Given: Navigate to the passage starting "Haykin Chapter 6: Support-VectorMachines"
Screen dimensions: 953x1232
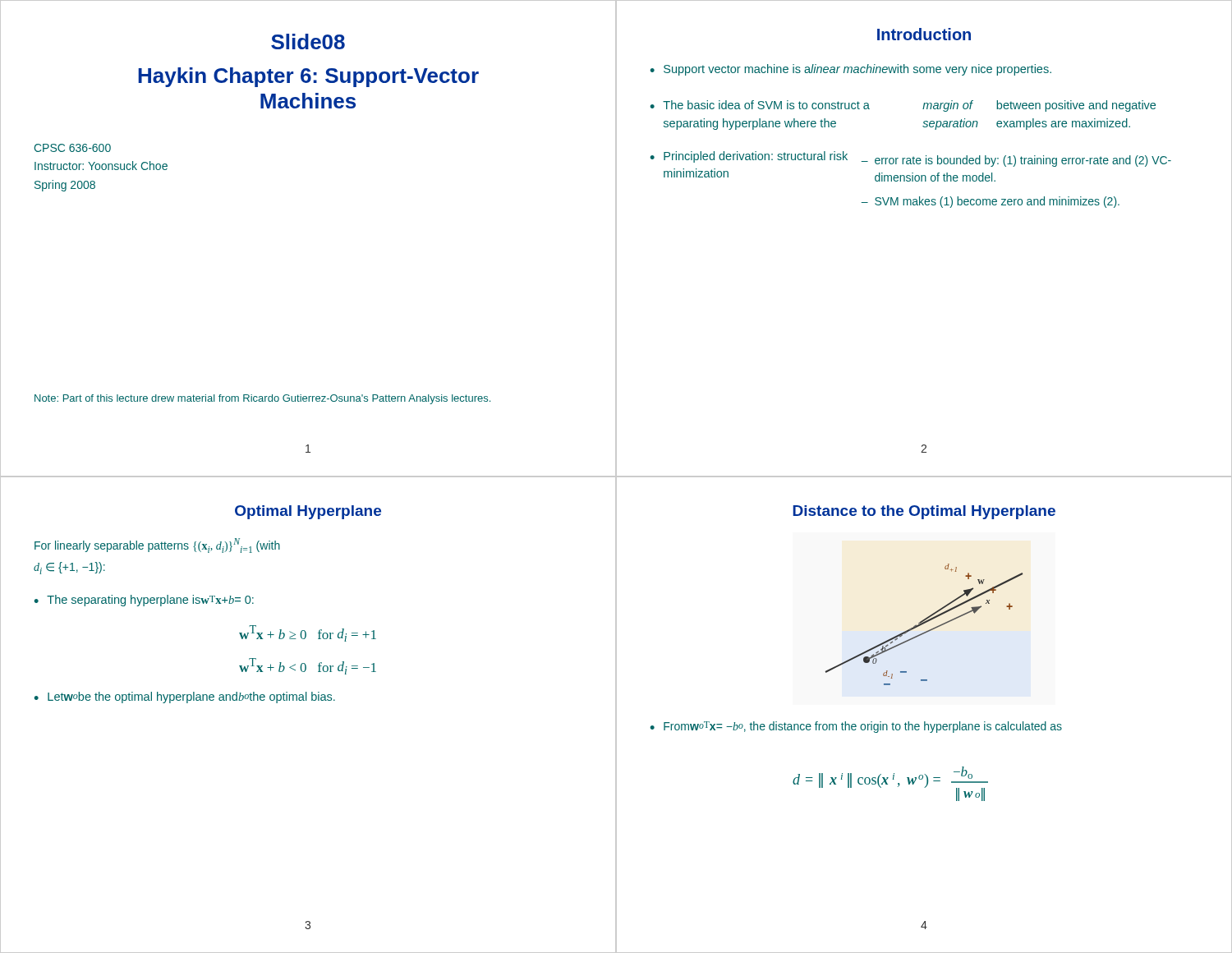Looking at the screenshot, I should click(308, 88).
